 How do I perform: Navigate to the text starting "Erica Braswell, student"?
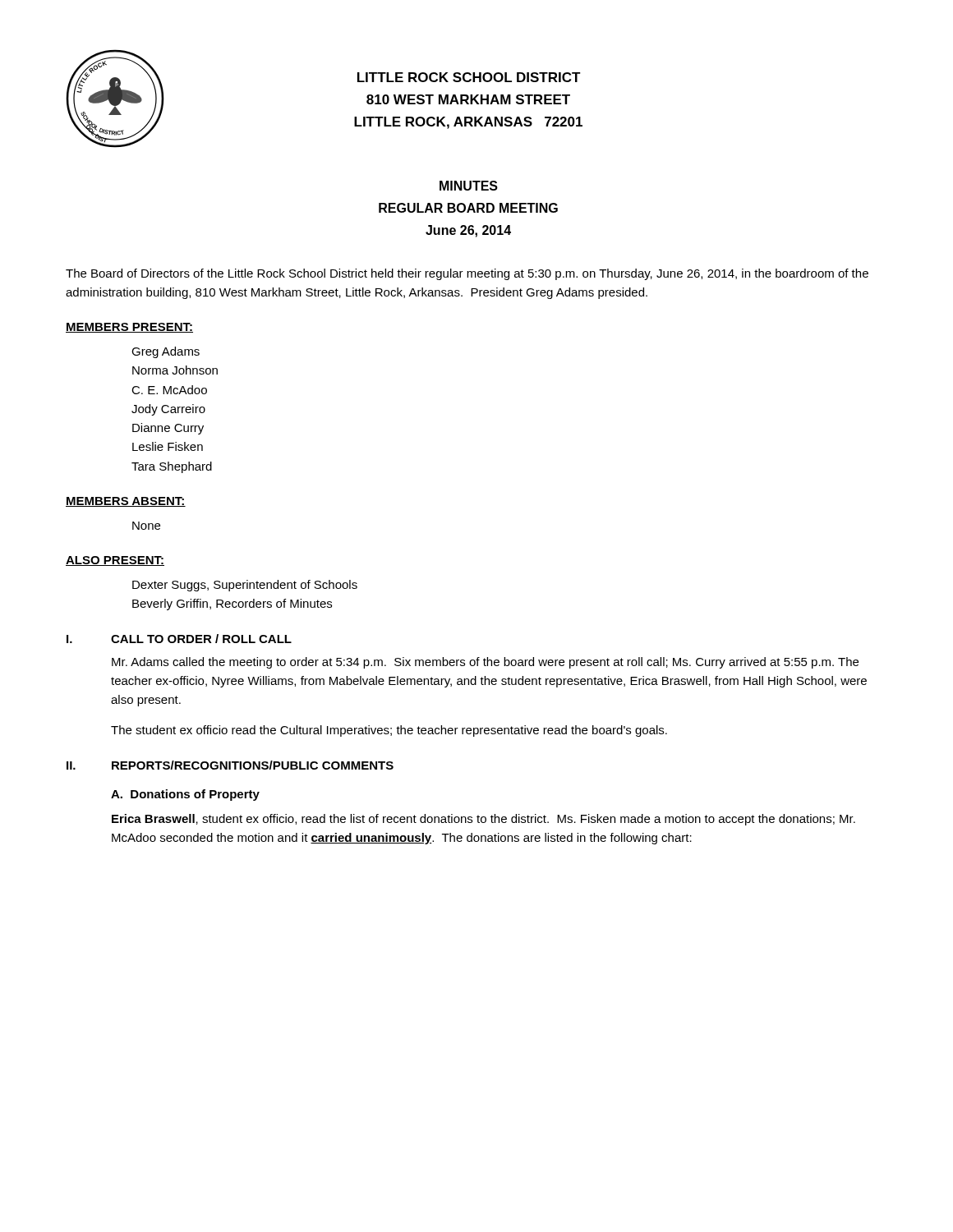[483, 828]
